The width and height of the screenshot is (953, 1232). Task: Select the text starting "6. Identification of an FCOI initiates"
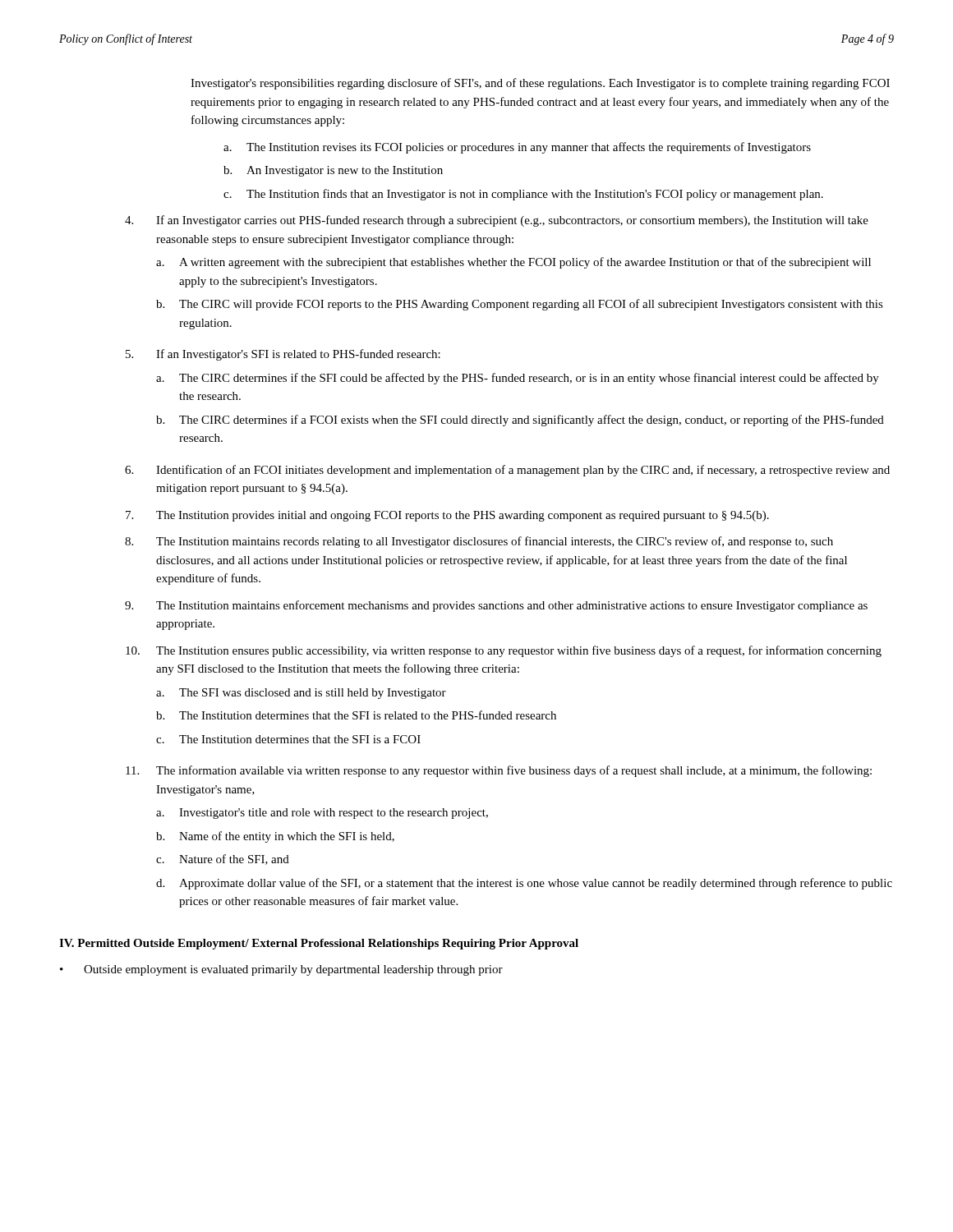click(509, 479)
